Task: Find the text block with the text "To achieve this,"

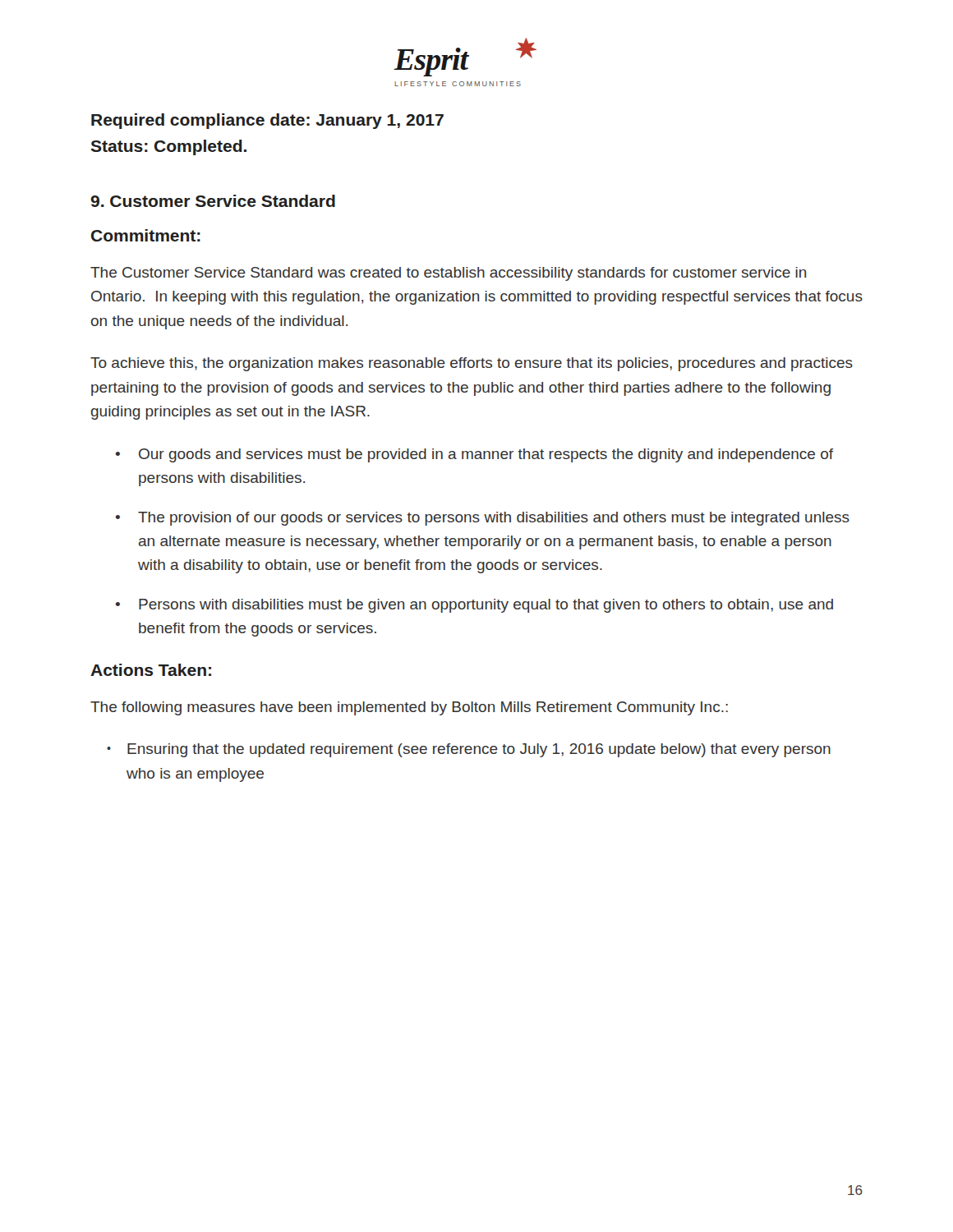Action: 472,387
